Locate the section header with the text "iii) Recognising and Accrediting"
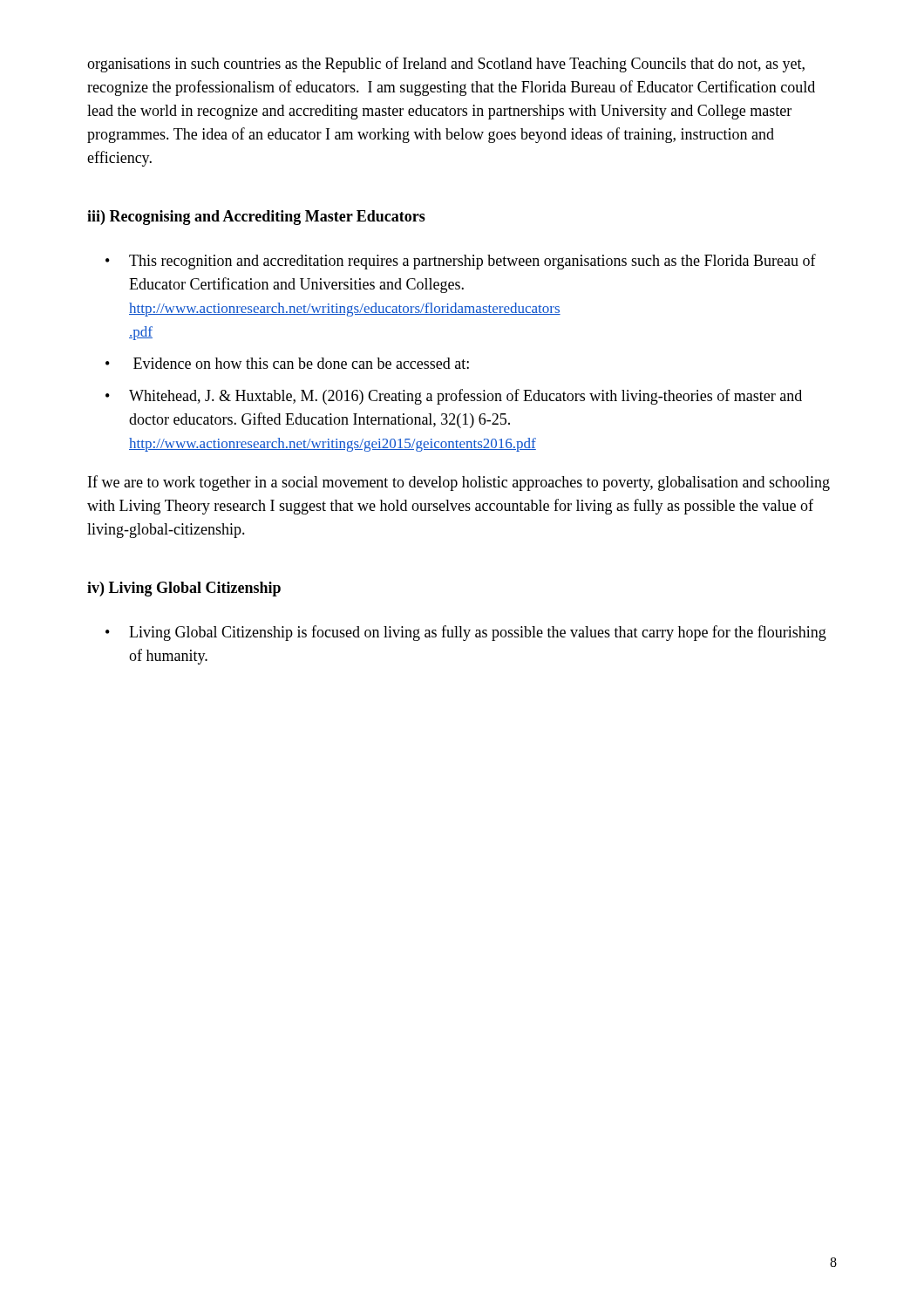924x1308 pixels. pos(256,216)
